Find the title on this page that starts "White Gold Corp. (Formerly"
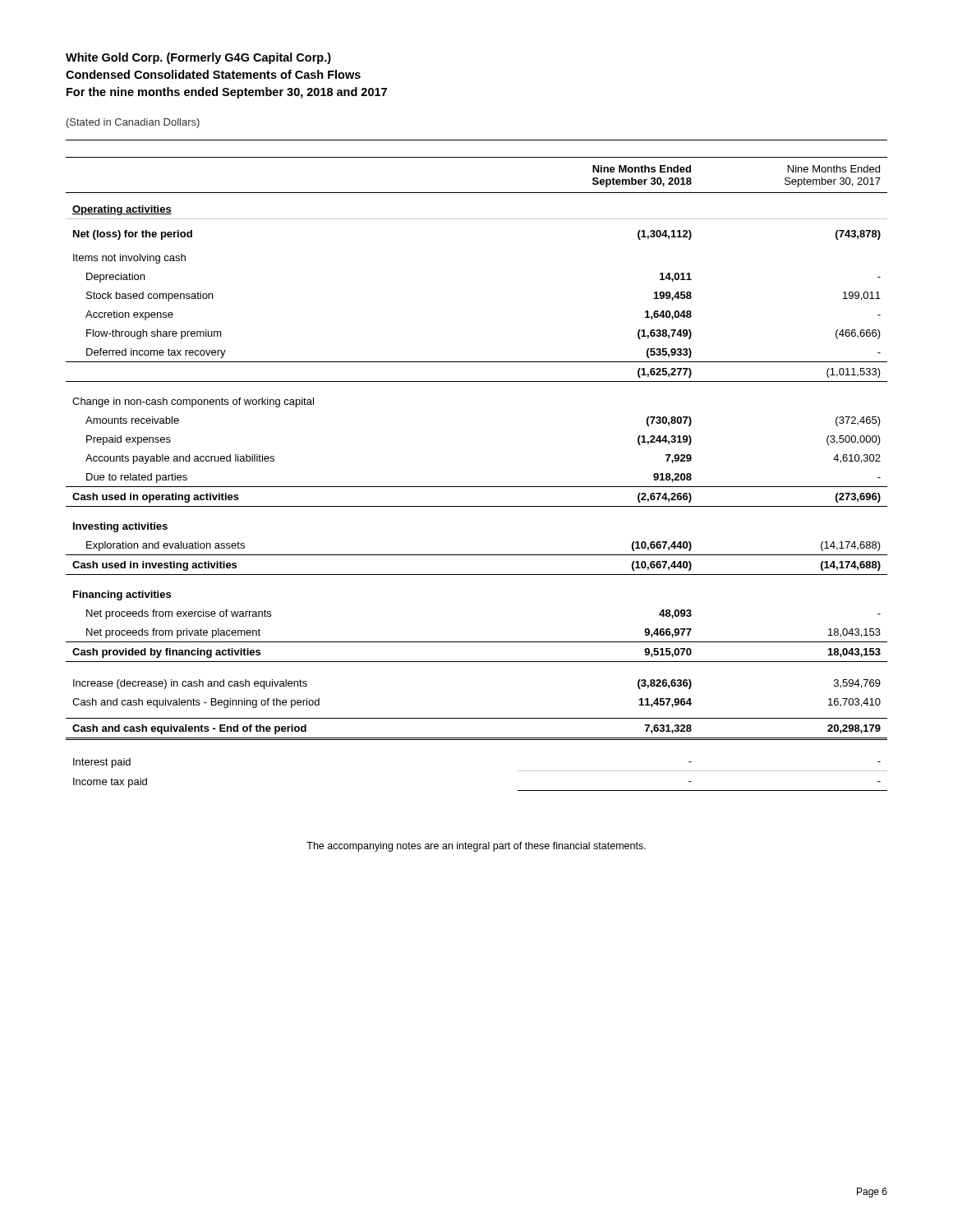953x1232 pixels. tap(198, 58)
